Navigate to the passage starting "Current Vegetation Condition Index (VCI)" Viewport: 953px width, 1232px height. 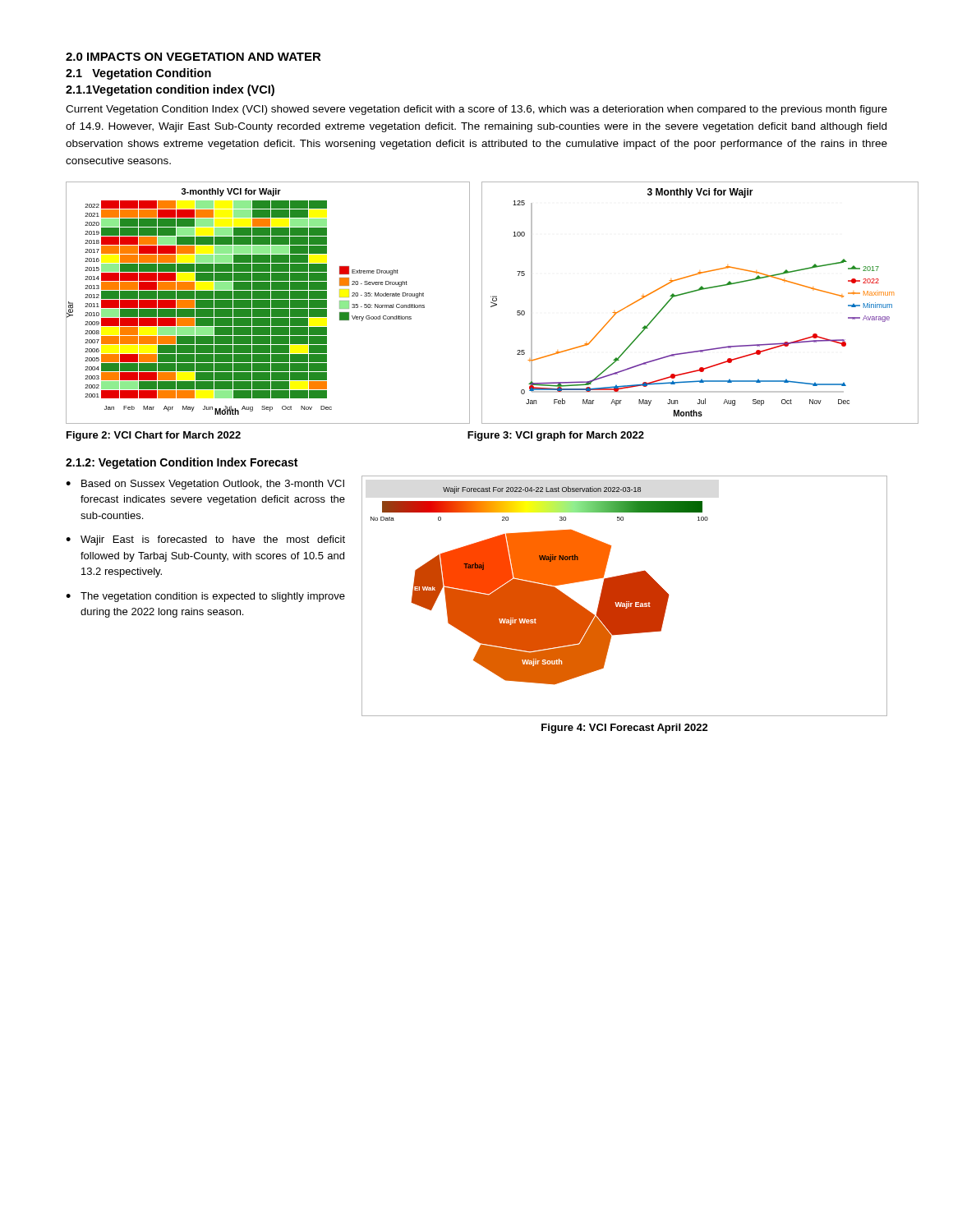476,135
